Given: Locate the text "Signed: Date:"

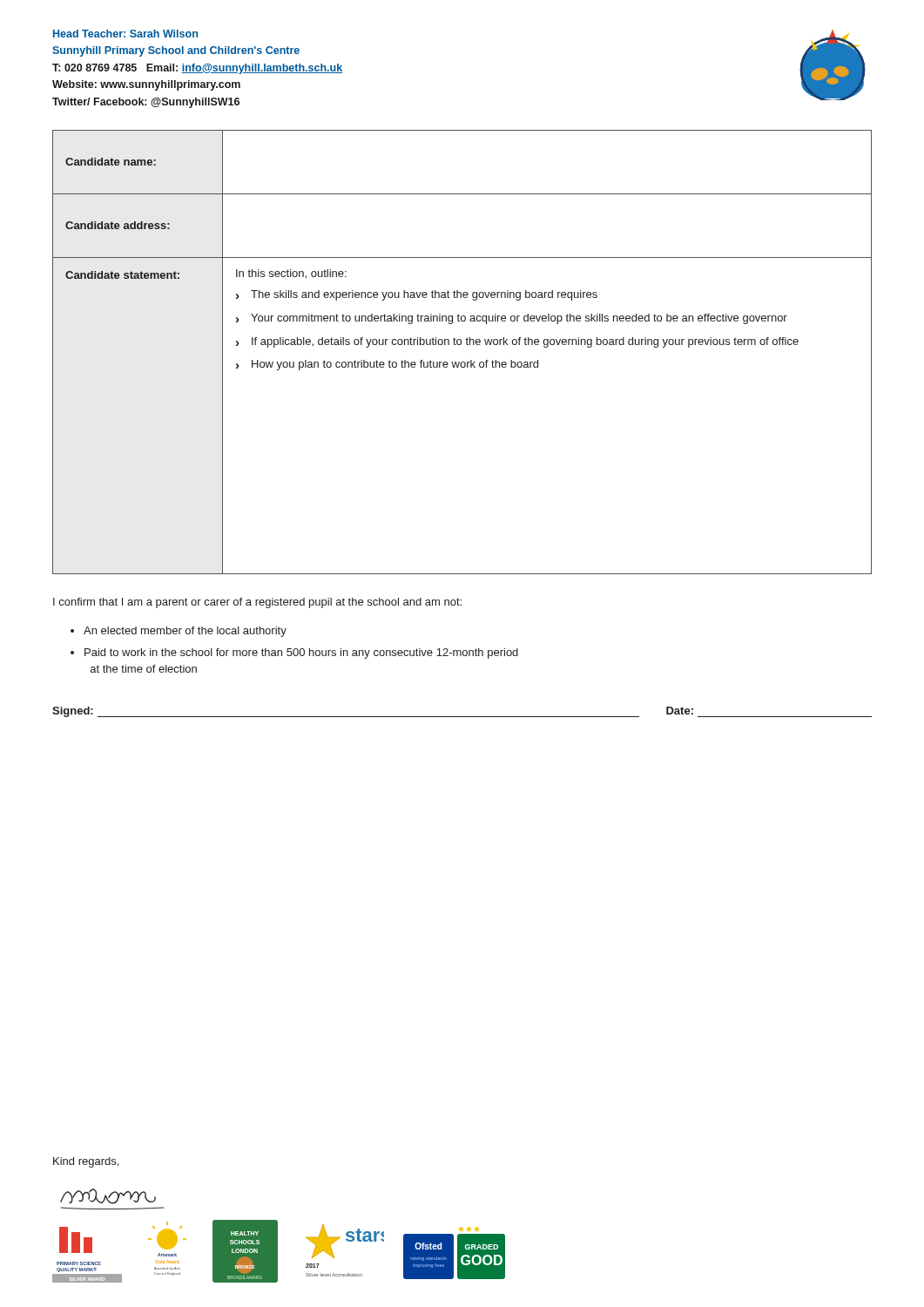Looking at the screenshot, I should click(x=462, y=709).
